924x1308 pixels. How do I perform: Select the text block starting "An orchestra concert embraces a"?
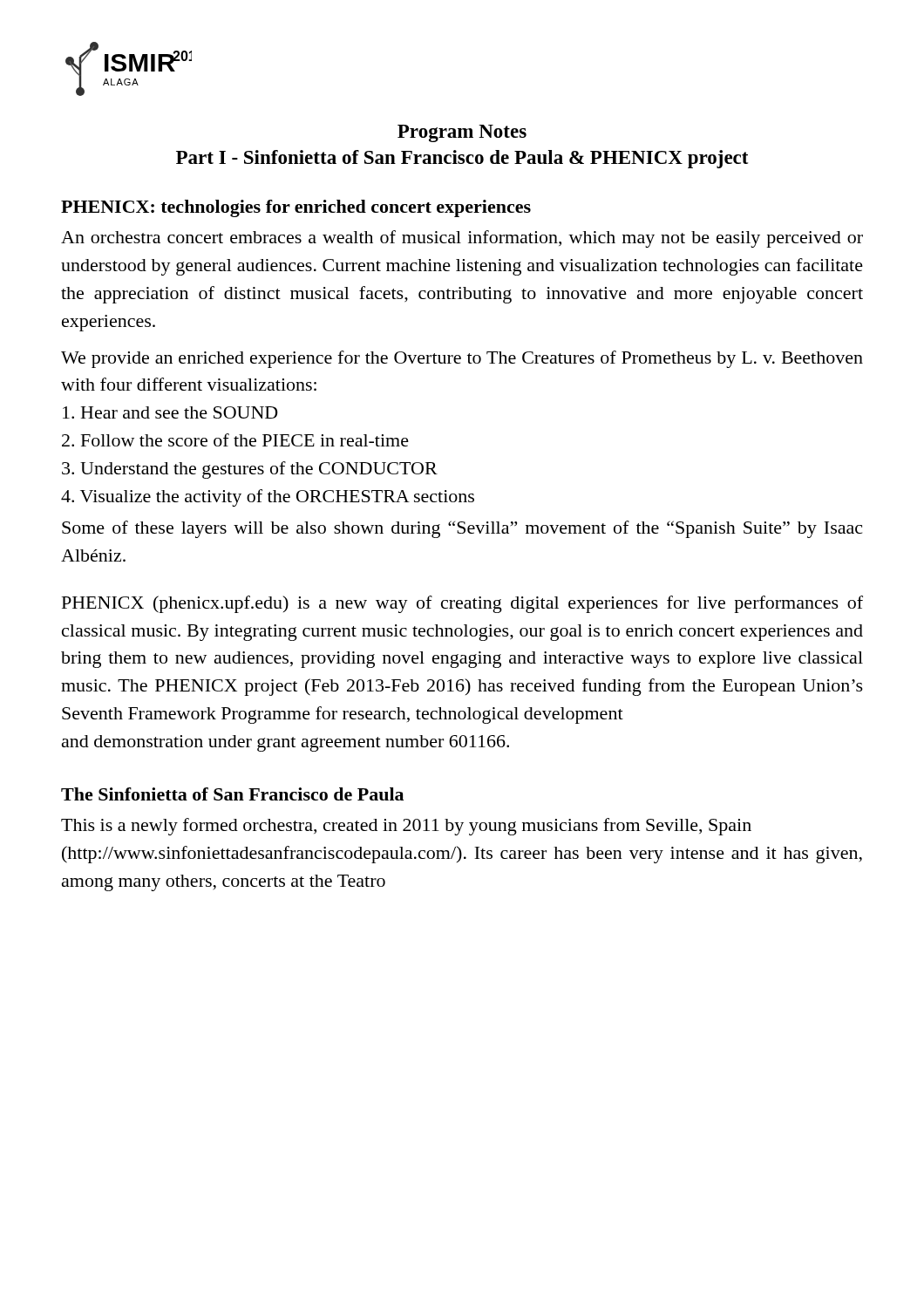pyautogui.click(x=462, y=278)
